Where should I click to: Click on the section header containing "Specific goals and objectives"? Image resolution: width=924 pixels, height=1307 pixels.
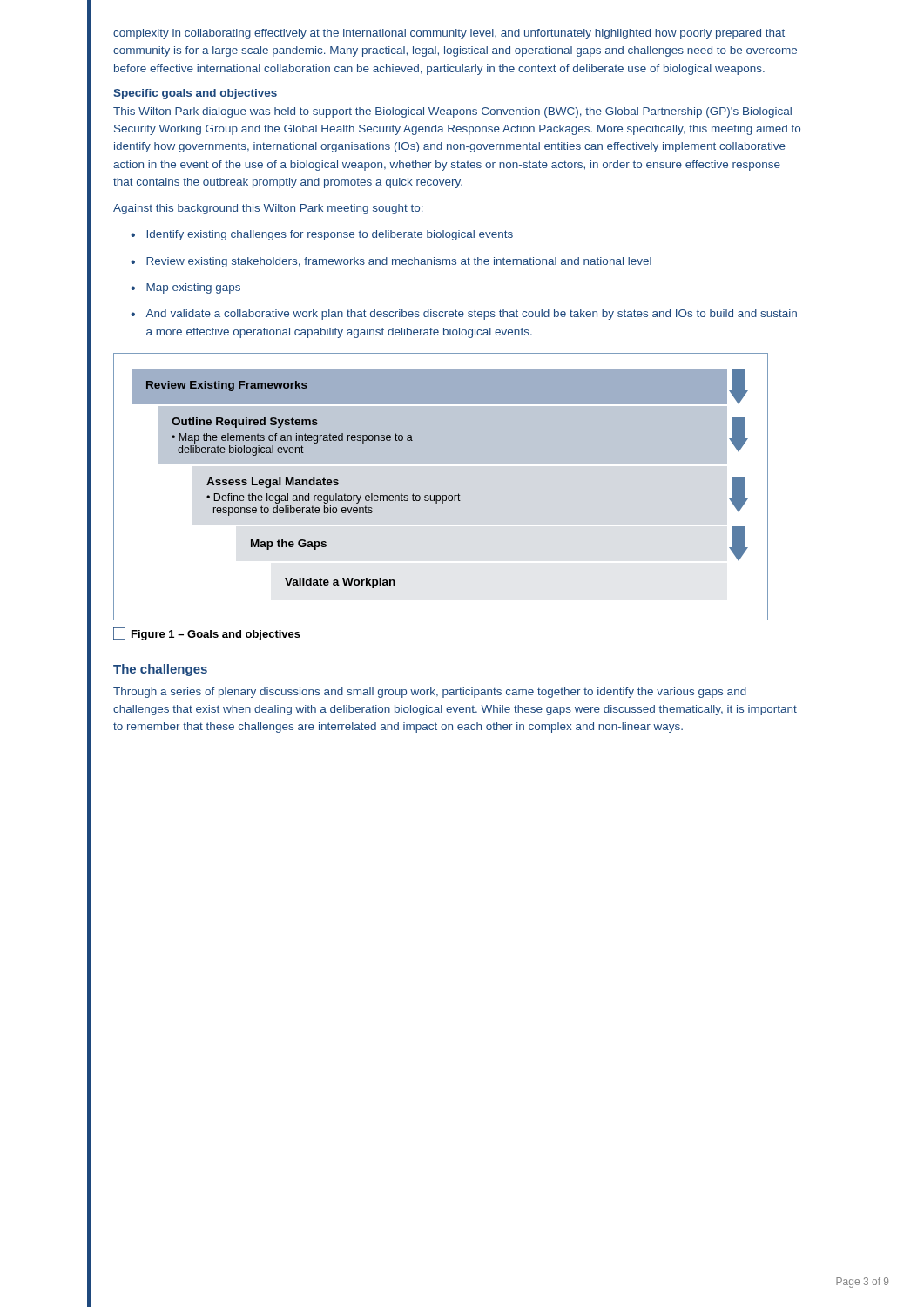[195, 93]
